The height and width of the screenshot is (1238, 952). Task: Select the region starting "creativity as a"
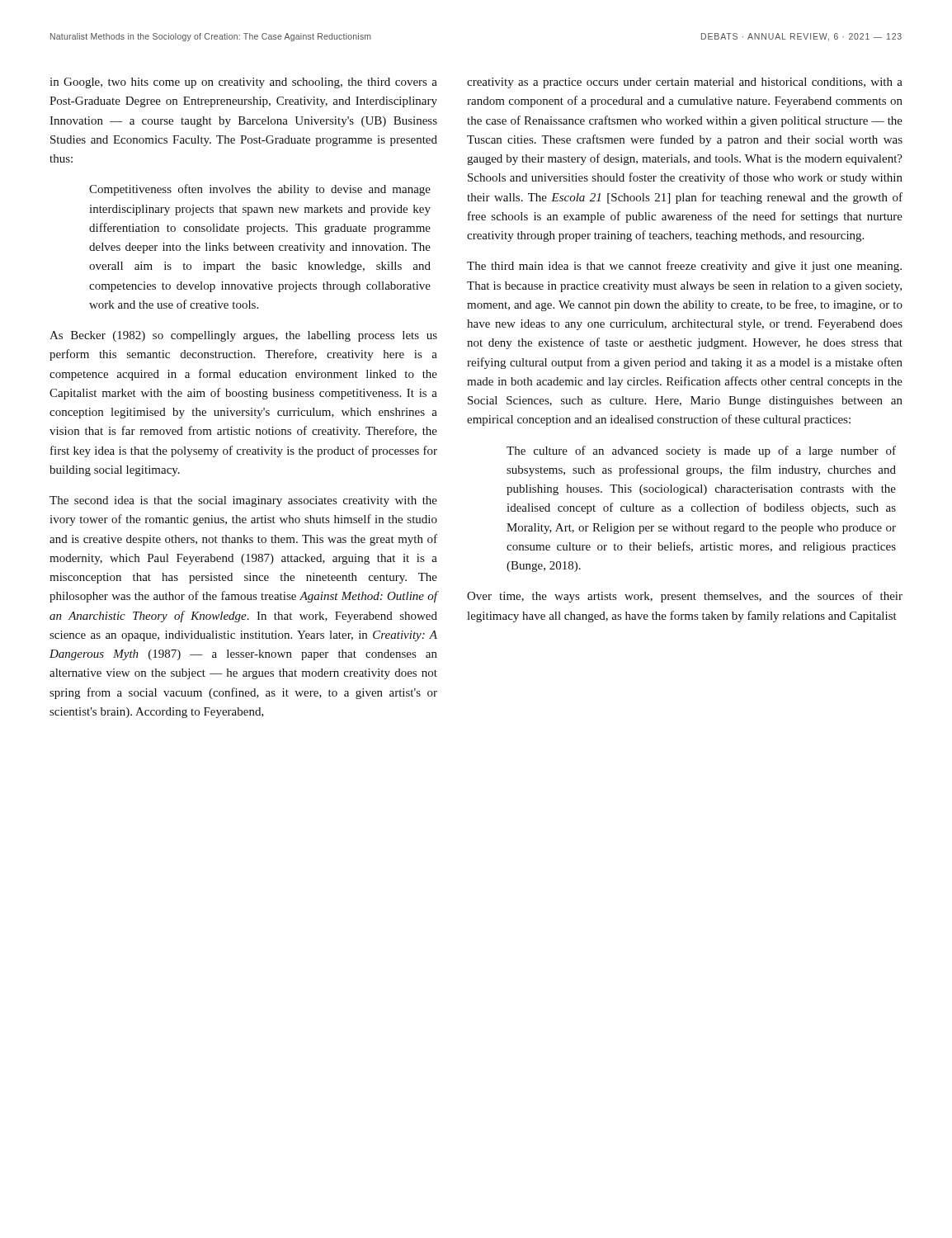(x=685, y=159)
